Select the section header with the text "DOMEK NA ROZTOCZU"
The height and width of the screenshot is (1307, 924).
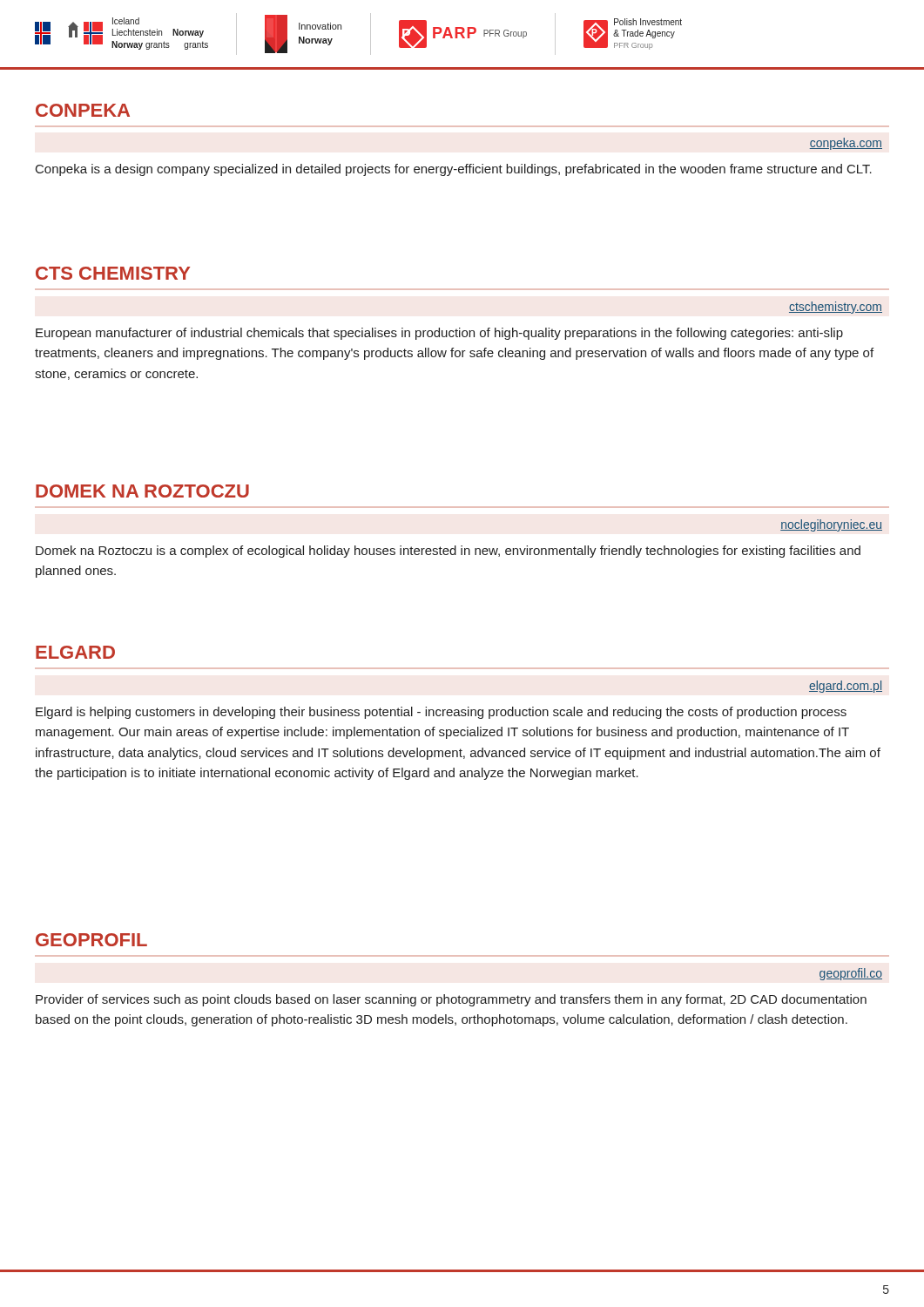pos(142,491)
